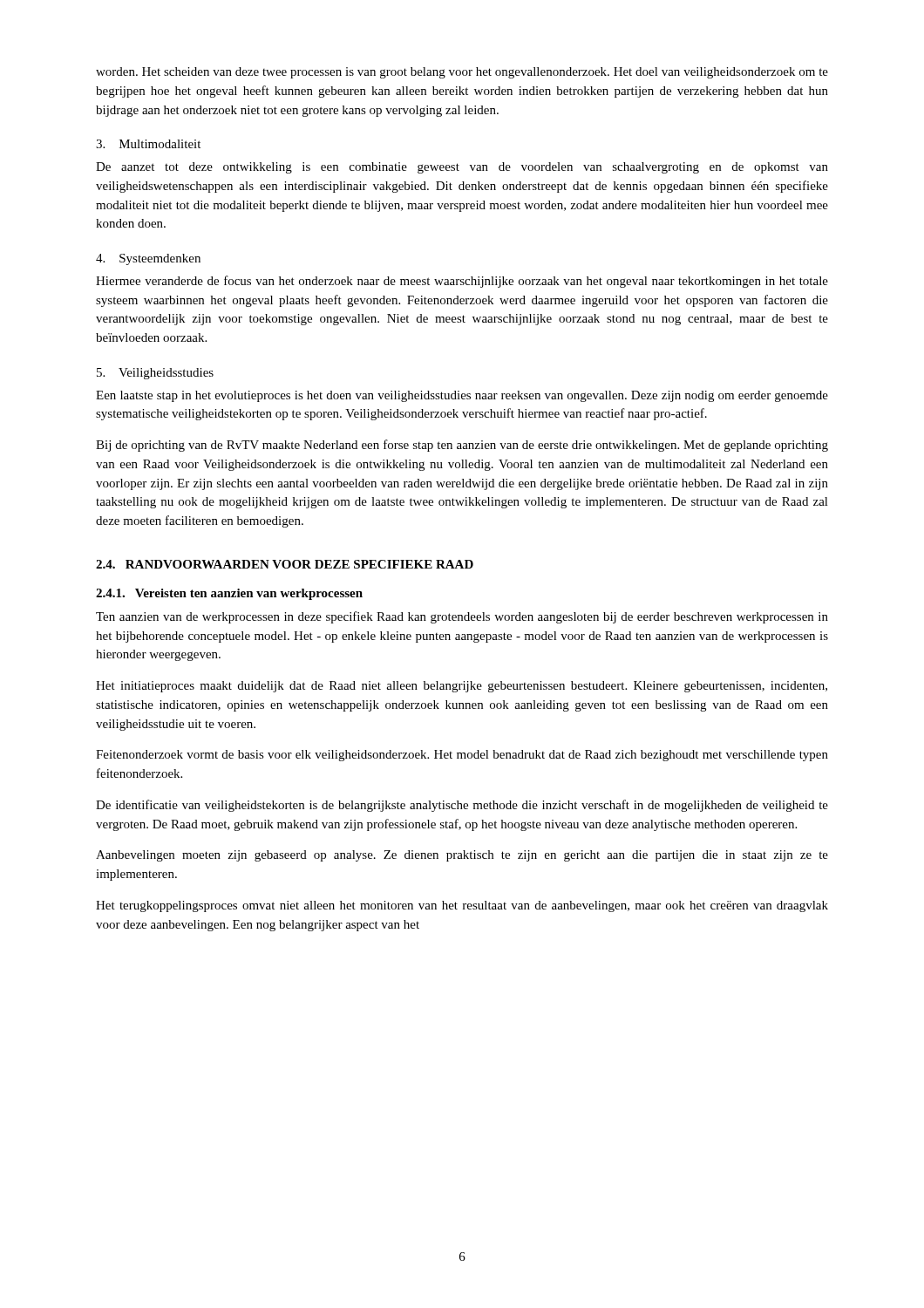This screenshot has width=924, height=1308.
Task: Point to "2.4. RANDVOORWAARDEN VOOR DEZE SPECIFIEKE RAAD"
Action: [x=285, y=564]
